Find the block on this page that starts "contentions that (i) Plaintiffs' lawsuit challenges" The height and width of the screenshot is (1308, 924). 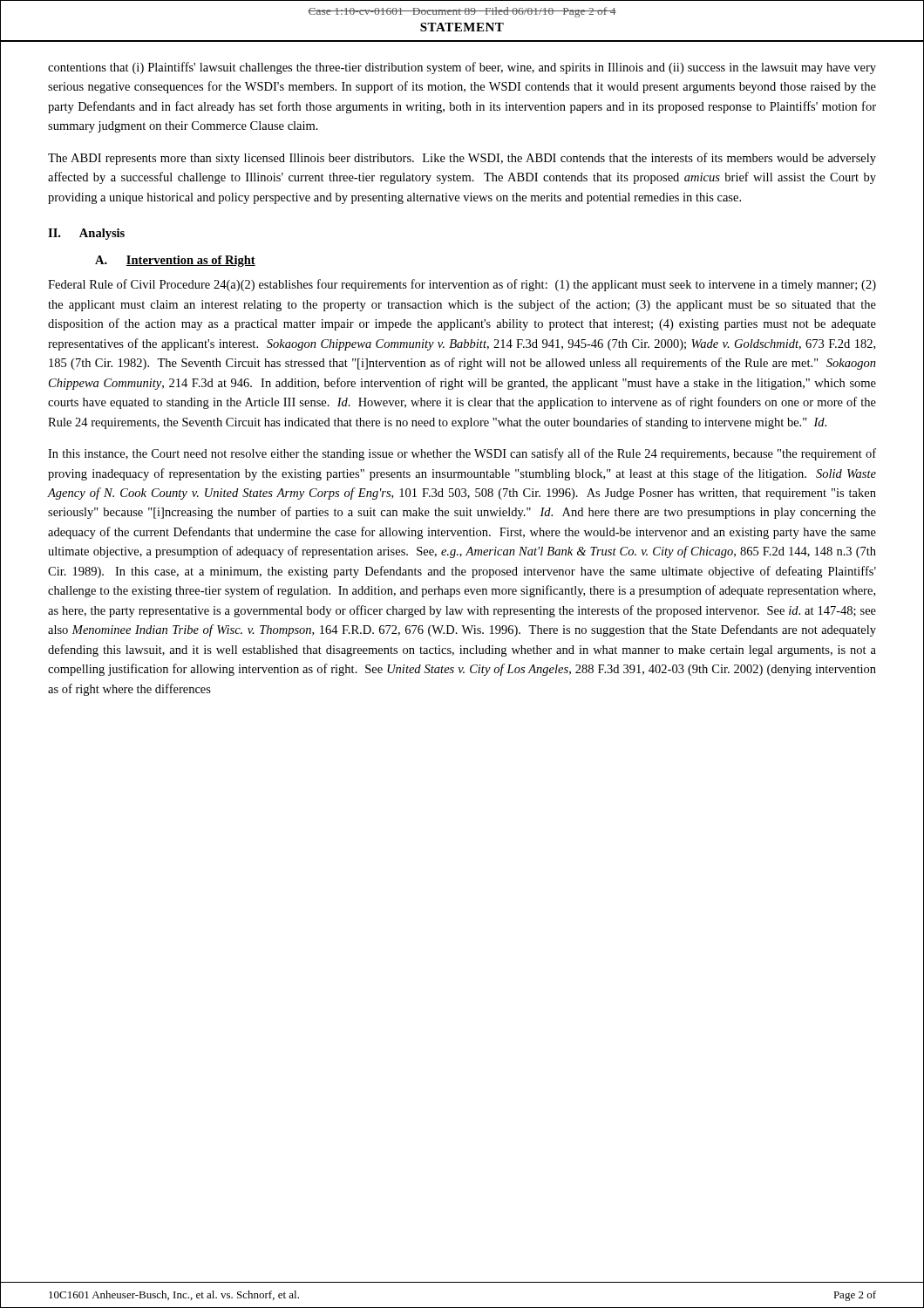(462, 97)
